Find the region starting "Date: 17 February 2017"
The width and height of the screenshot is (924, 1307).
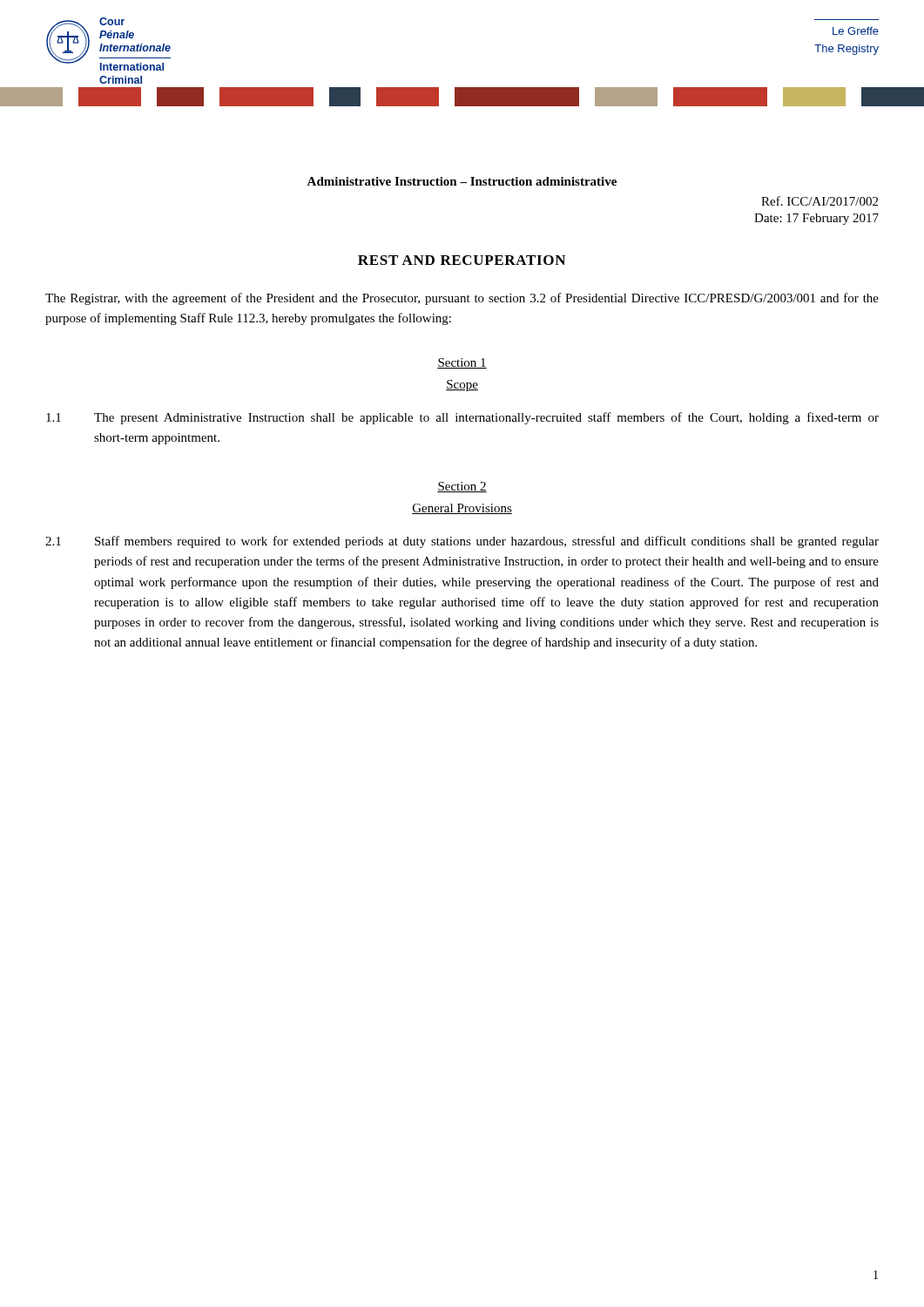(x=816, y=218)
